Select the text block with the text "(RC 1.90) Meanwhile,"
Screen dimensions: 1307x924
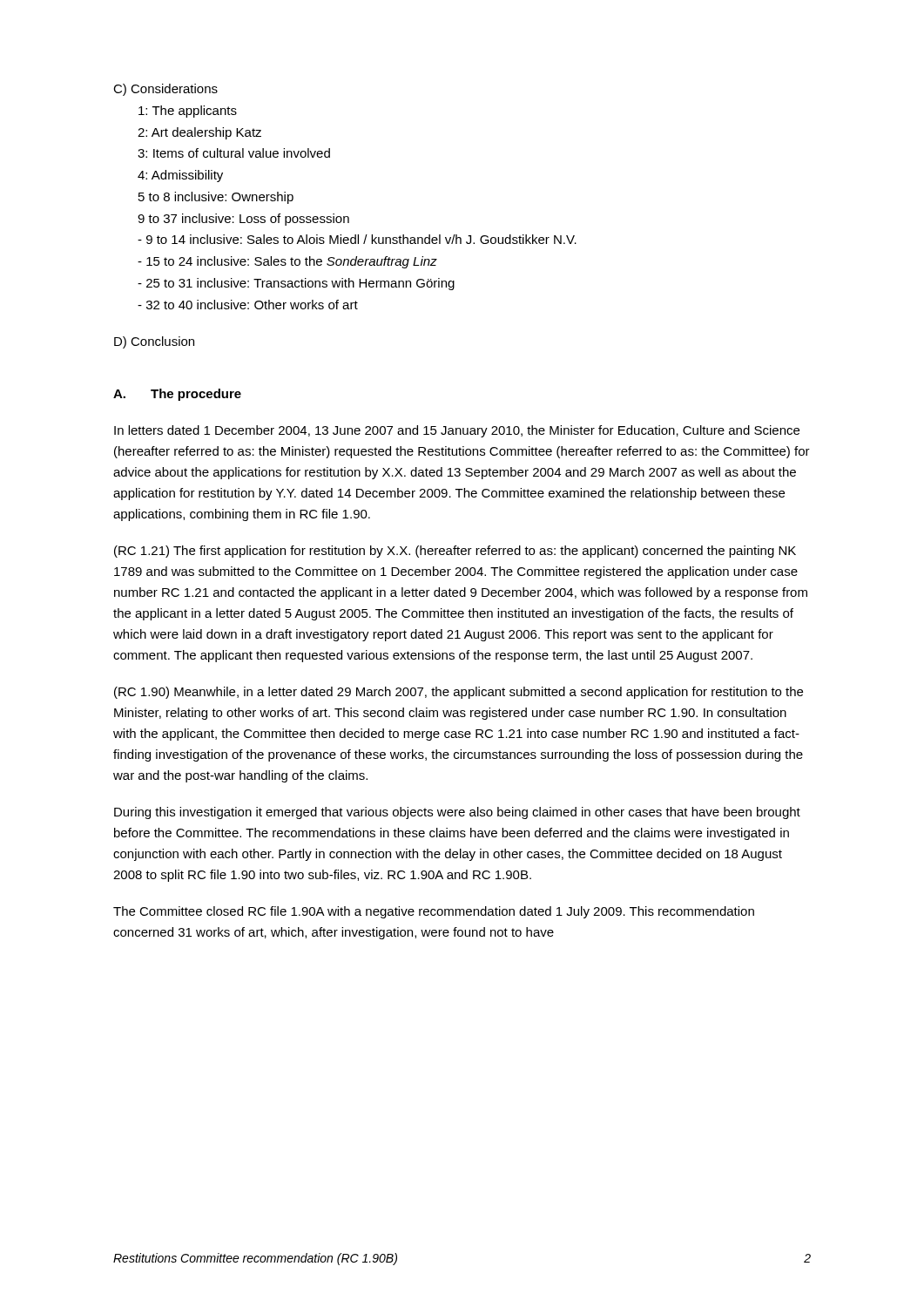pyautogui.click(x=458, y=733)
